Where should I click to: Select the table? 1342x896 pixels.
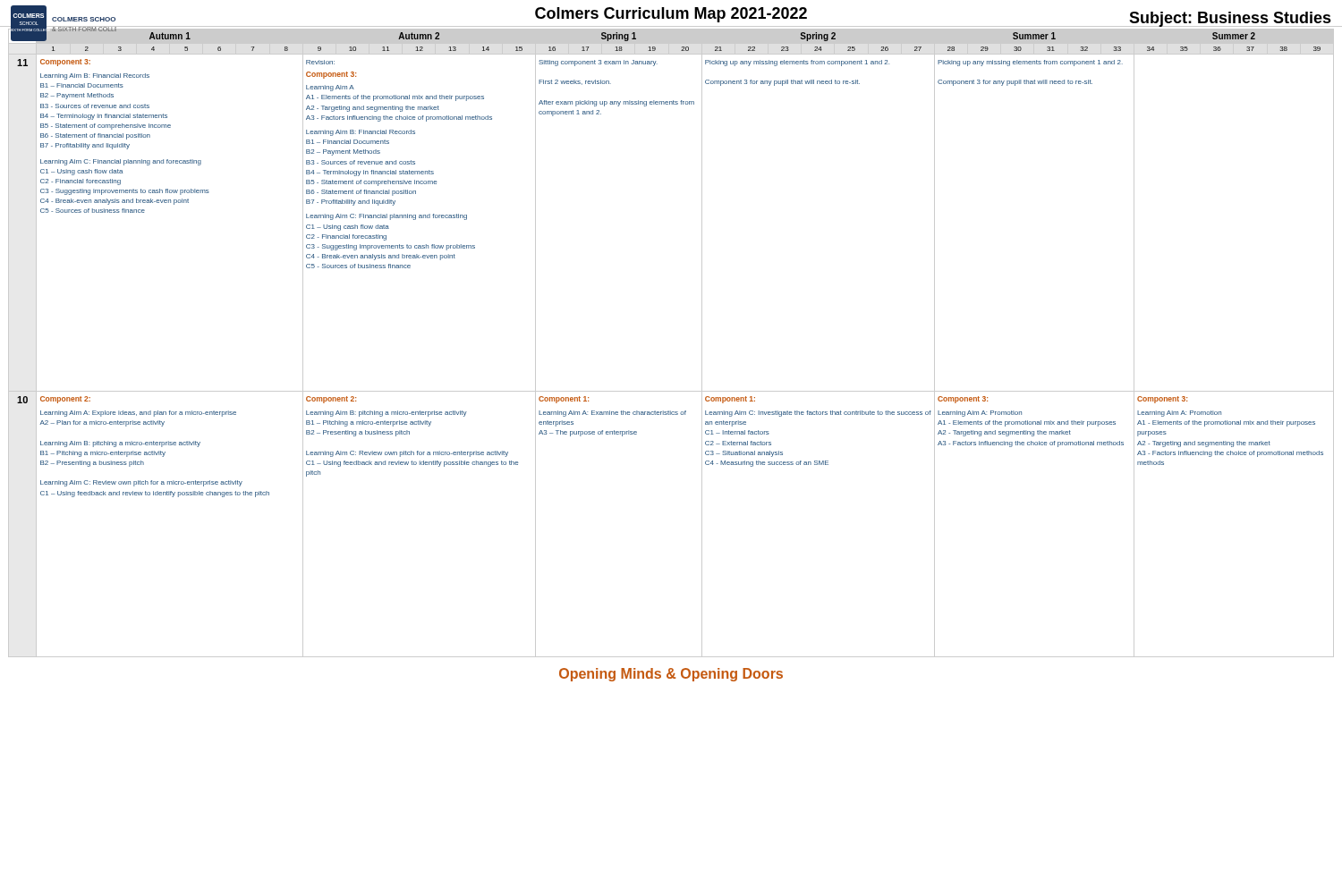[x=671, y=343]
